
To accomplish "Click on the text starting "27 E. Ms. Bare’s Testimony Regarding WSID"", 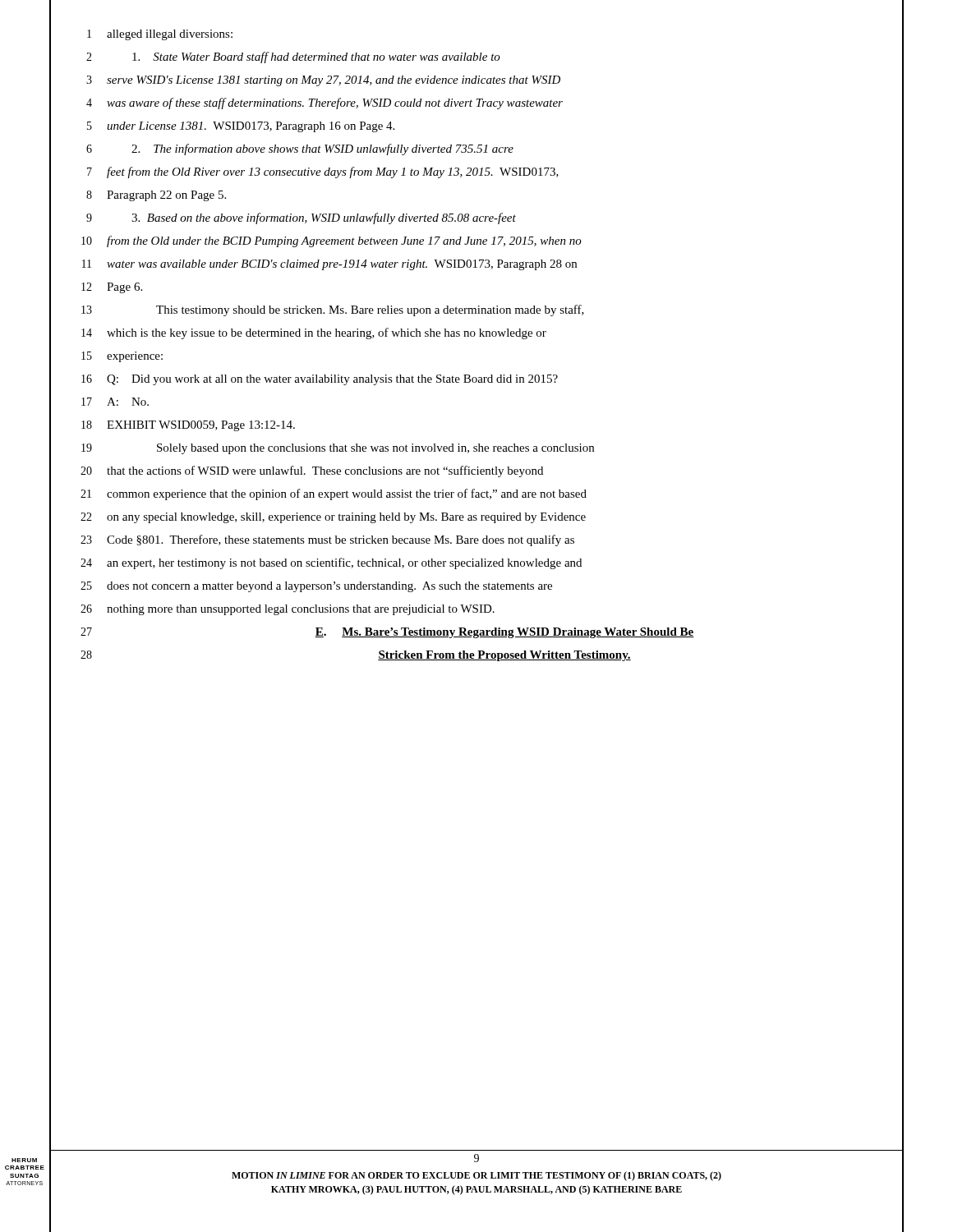I will 476,646.
